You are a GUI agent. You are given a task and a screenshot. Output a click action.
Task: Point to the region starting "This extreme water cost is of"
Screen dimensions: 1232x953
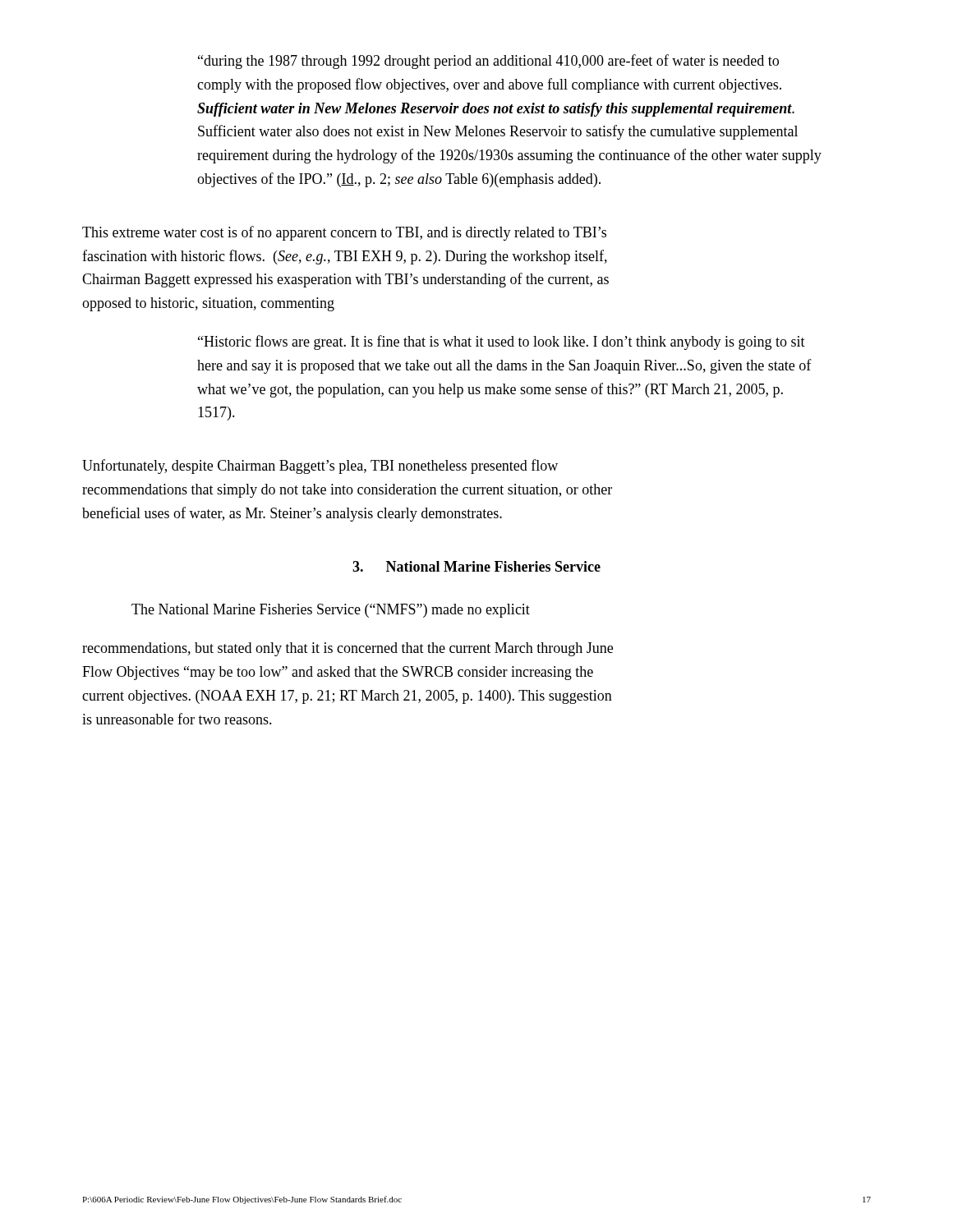point(476,268)
